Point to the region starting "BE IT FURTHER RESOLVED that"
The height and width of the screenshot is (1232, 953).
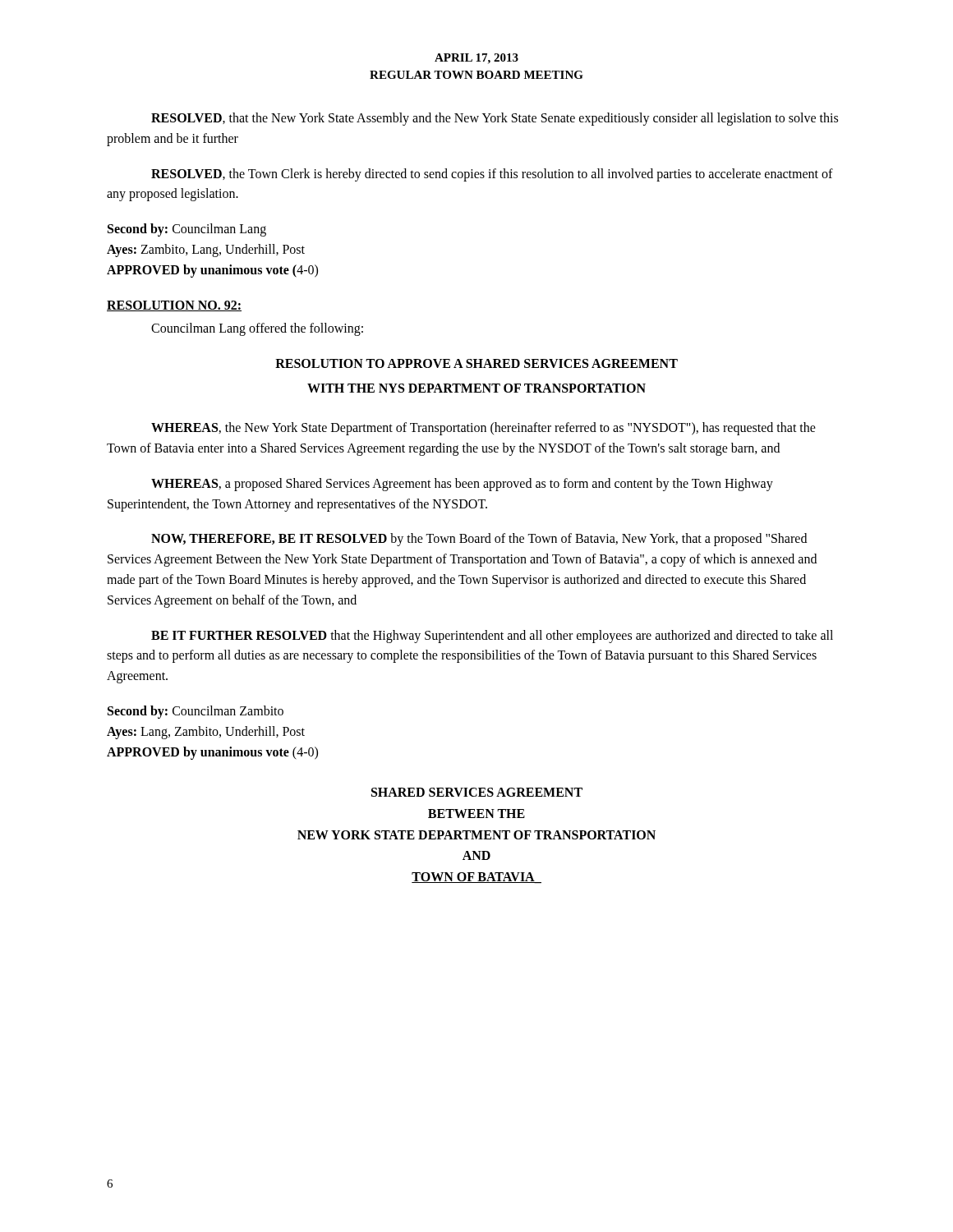(470, 655)
